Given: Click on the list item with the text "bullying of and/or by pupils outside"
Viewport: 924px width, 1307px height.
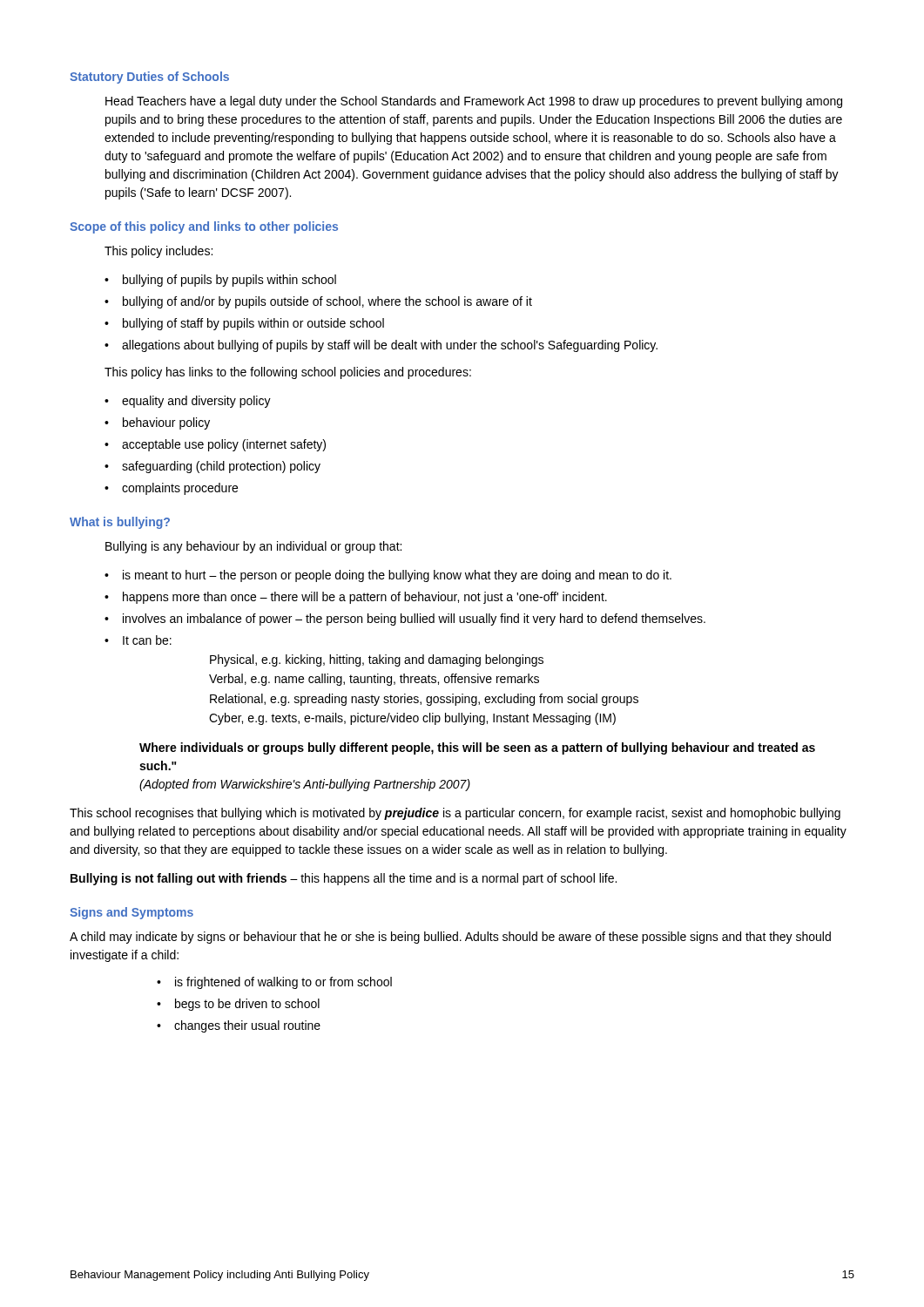Looking at the screenshot, I should tap(327, 301).
